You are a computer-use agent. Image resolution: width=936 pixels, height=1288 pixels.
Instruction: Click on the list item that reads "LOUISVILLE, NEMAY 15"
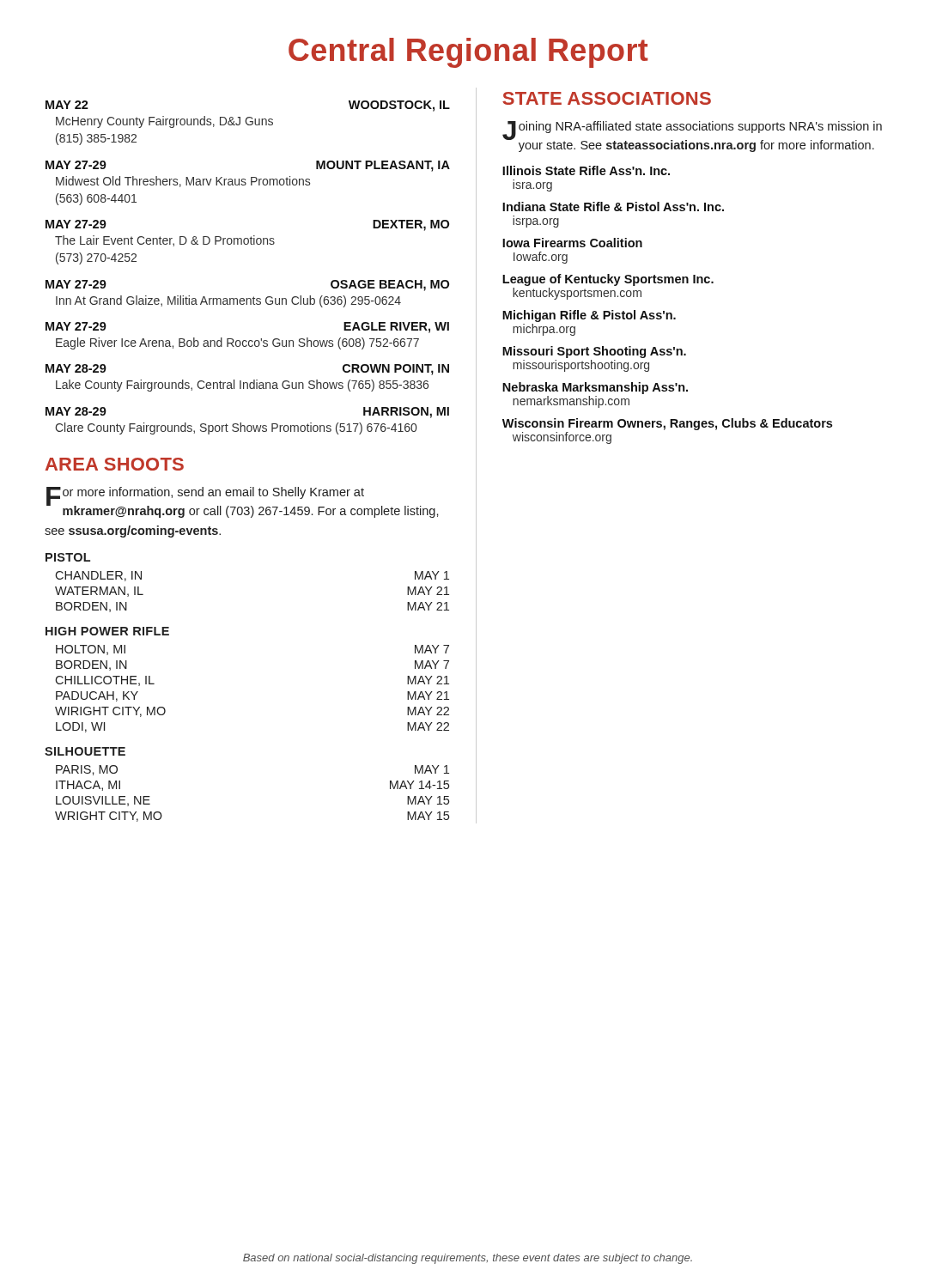[x=102, y=801]
